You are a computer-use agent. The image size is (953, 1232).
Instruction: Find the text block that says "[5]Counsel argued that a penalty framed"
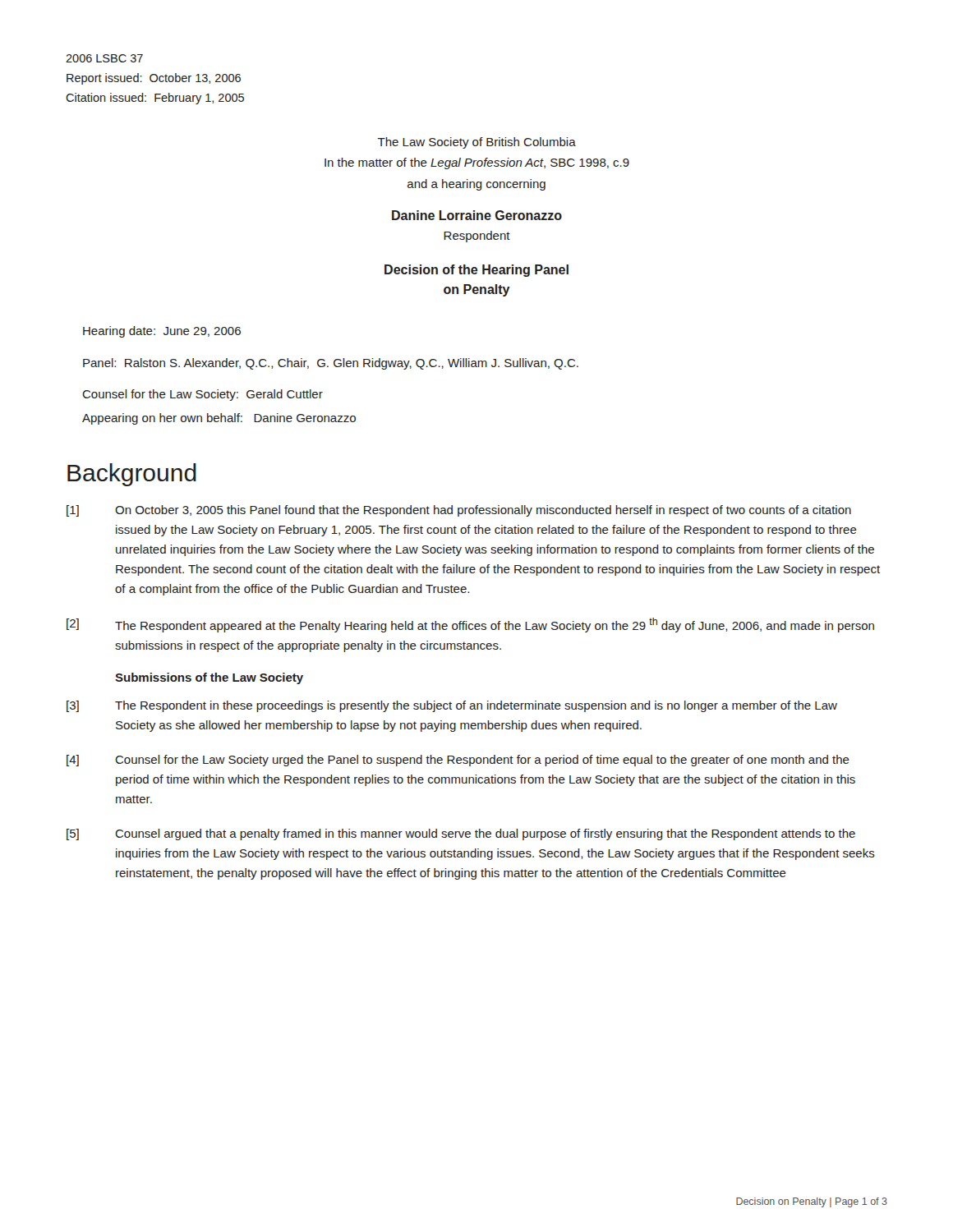[473, 854]
